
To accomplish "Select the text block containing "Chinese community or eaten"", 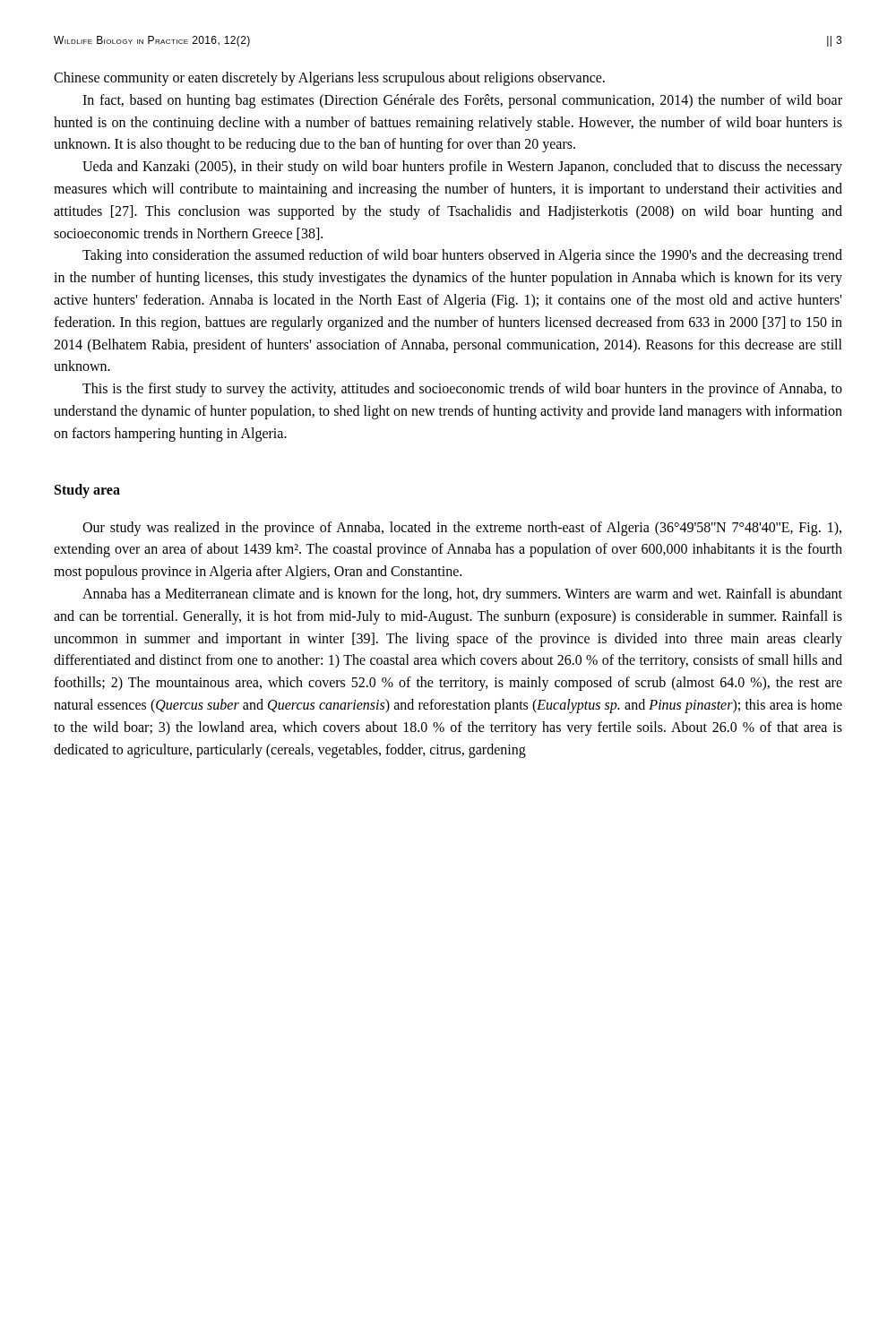I will click(448, 78).
